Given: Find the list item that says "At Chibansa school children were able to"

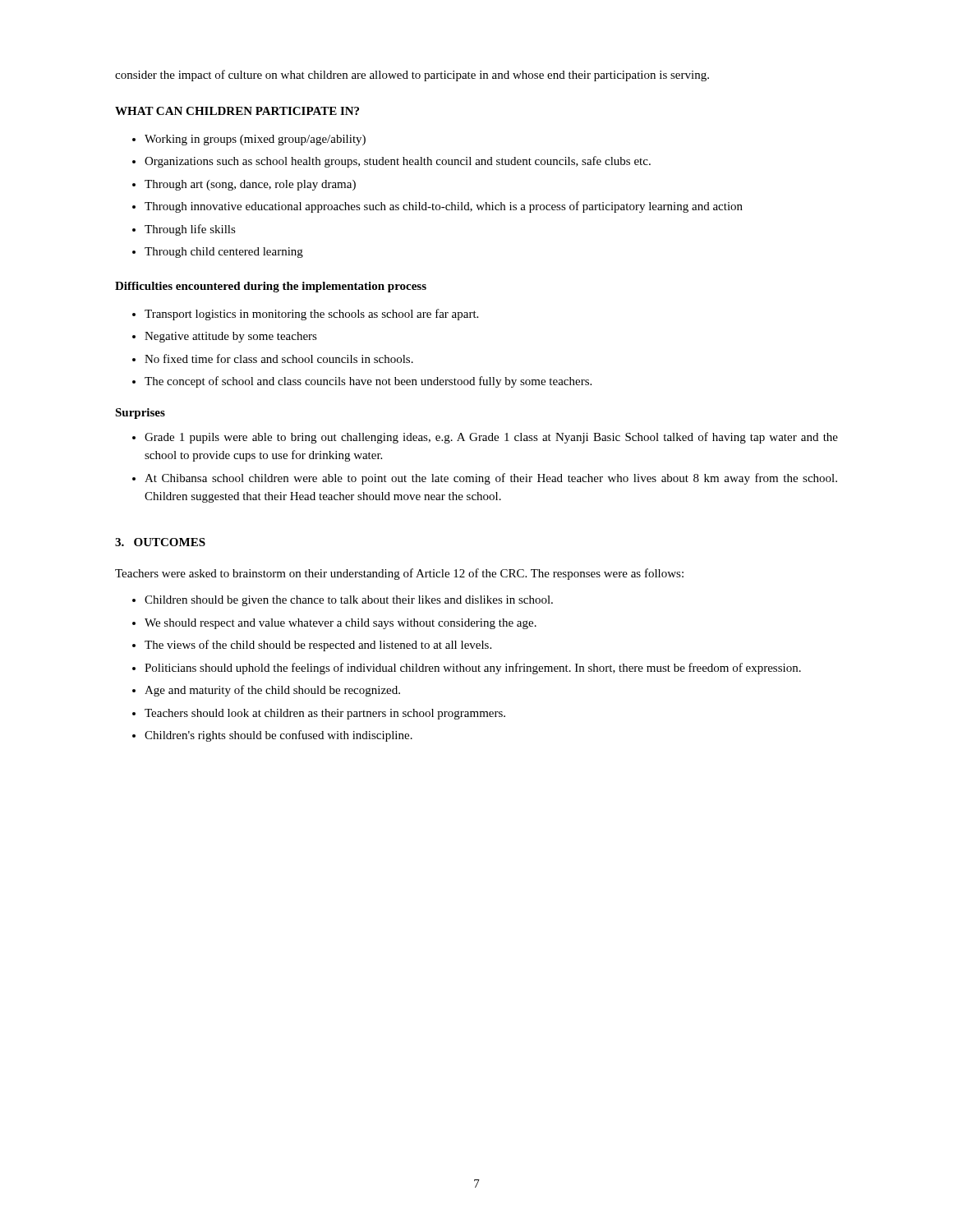Looking at the screenshot, I should 491,487.
